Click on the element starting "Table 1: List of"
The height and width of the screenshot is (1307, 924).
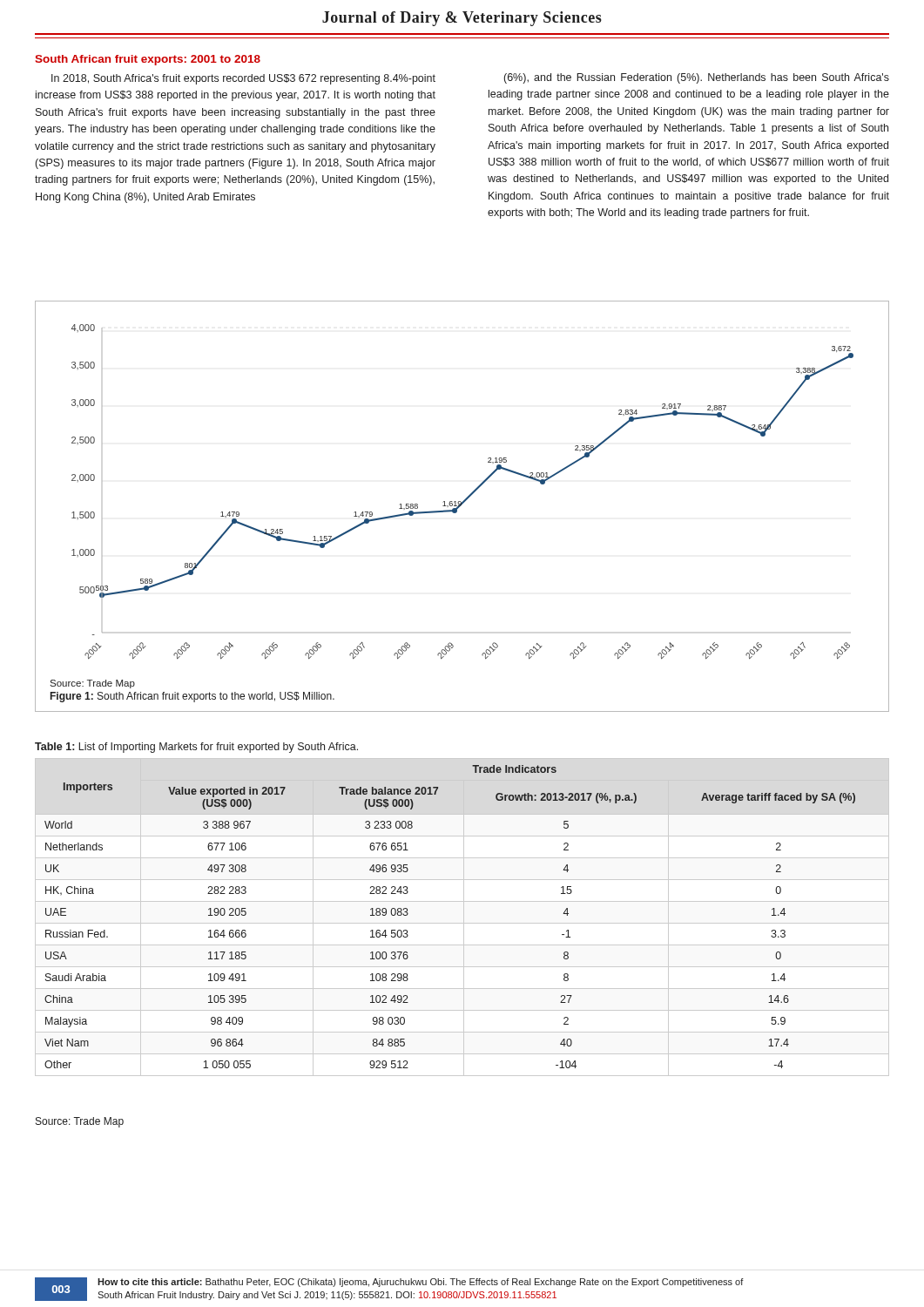click(x=197, y=747)
